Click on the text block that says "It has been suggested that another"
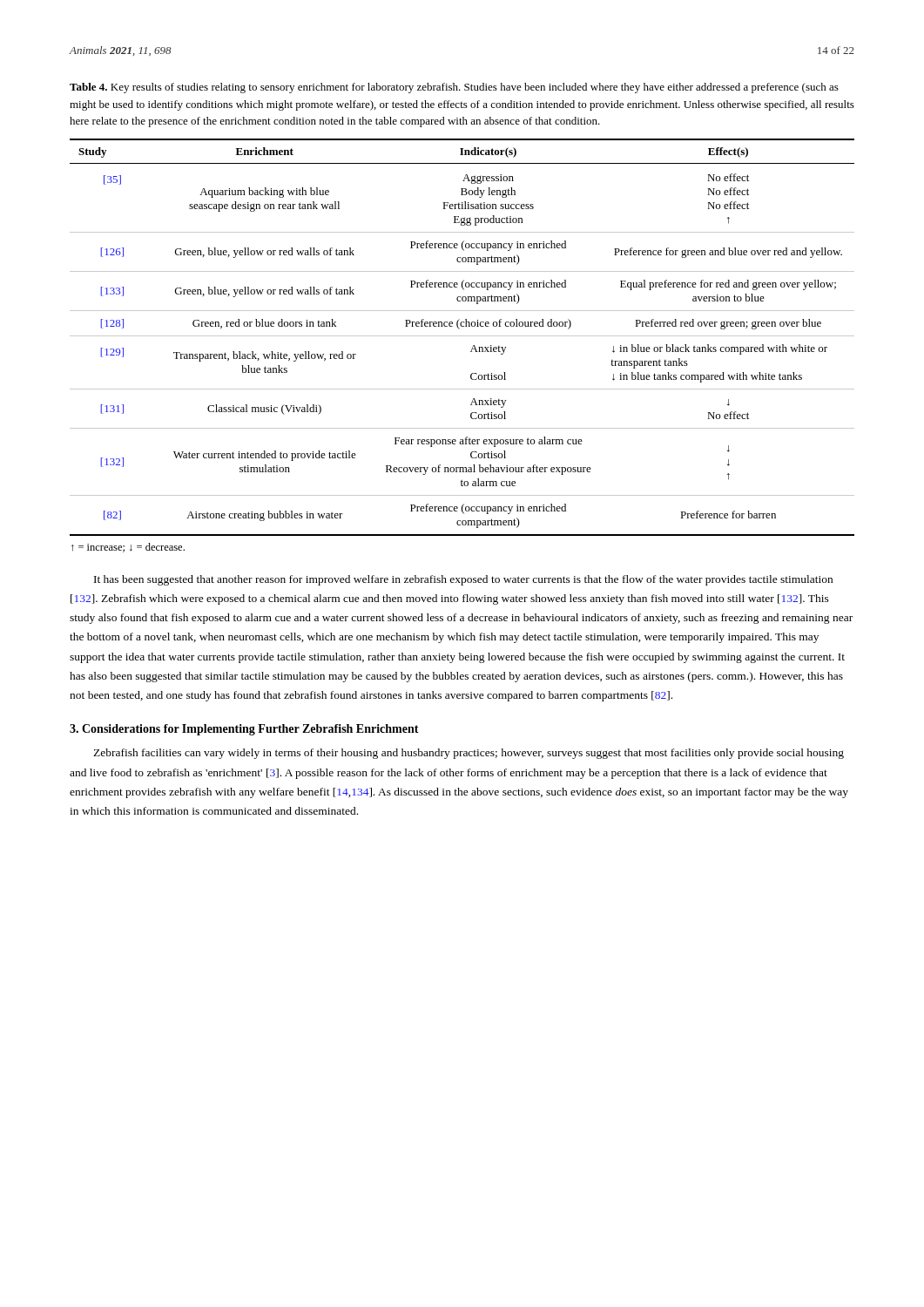The height and width of the screenshot is (1307, 924). click(461, 637)
